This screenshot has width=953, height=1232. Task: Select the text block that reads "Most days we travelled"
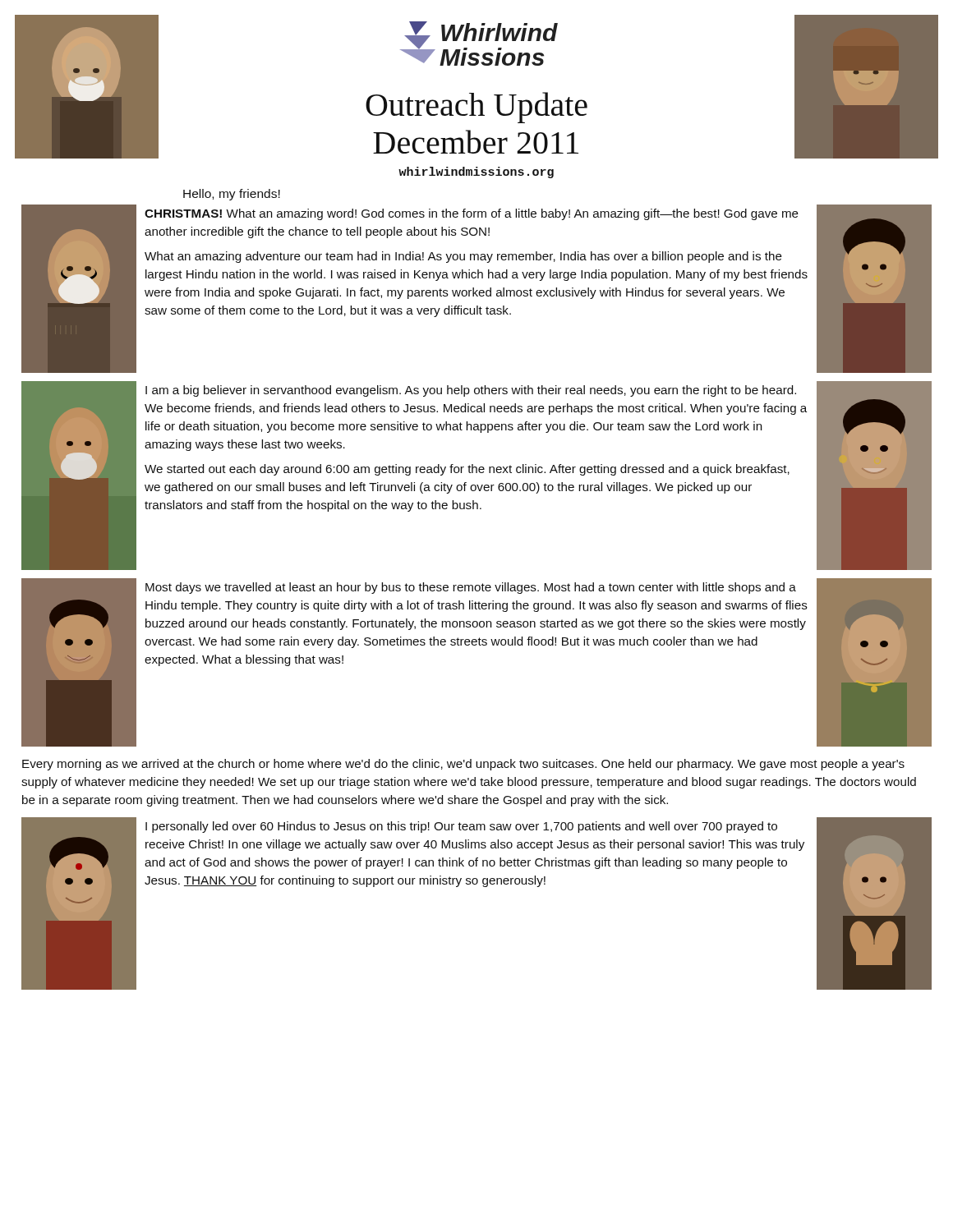click(x=476, y=623)
